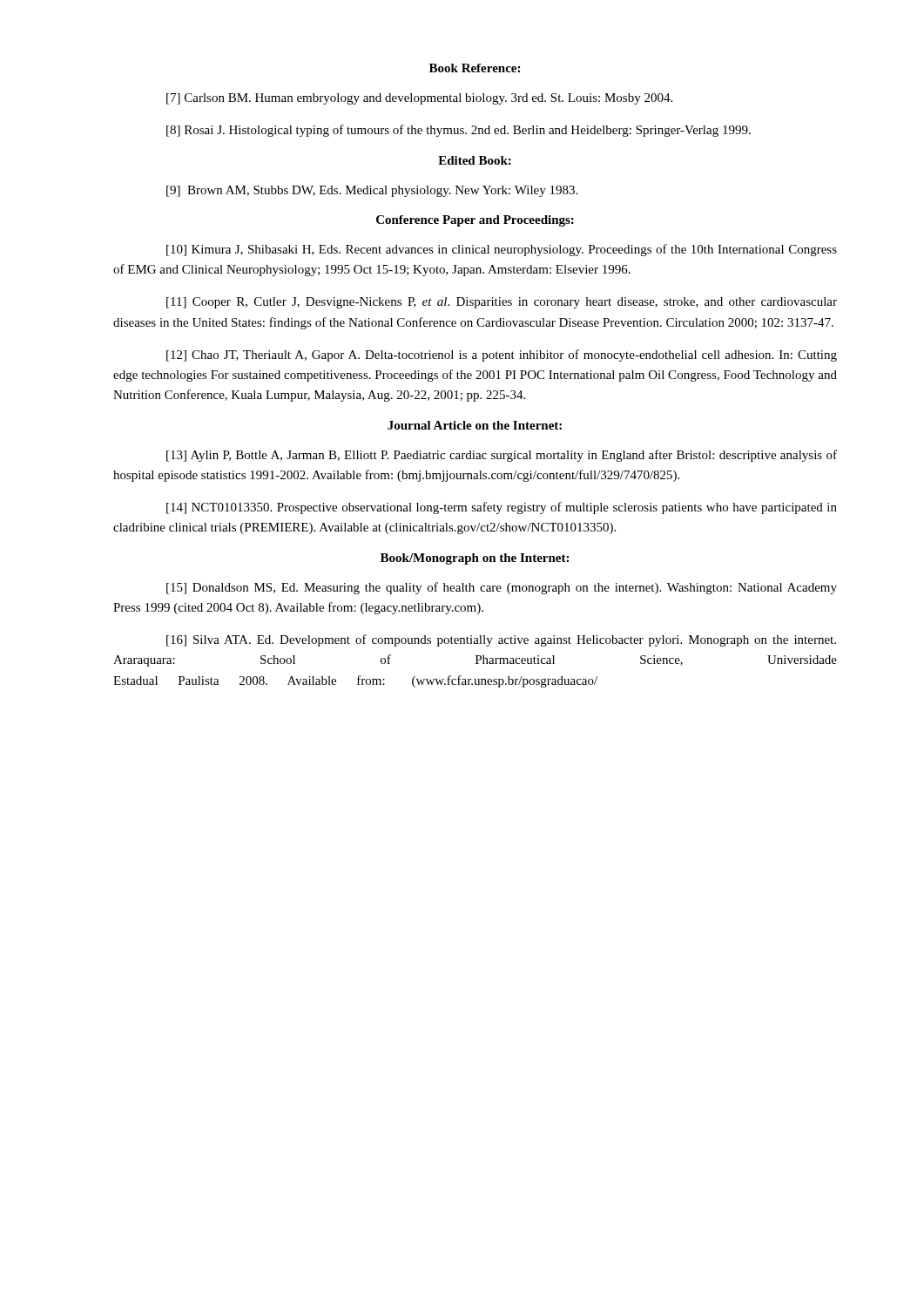Select the region starting "[7] Carlson BM. Human embryology and"
Screen dimensions: 1307x924
pos(419,98)
